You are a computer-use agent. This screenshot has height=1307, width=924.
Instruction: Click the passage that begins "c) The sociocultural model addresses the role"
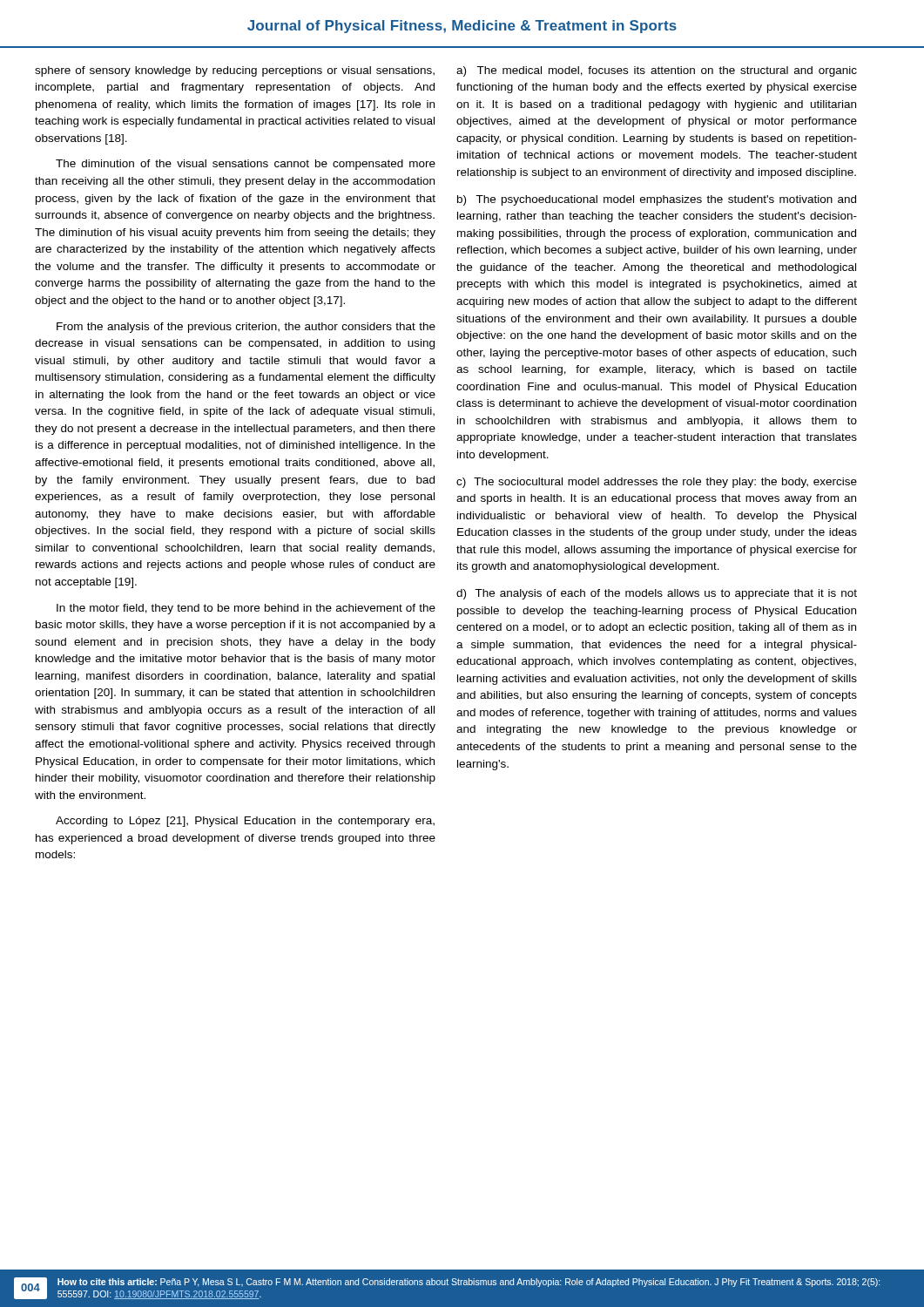[657, 524]
